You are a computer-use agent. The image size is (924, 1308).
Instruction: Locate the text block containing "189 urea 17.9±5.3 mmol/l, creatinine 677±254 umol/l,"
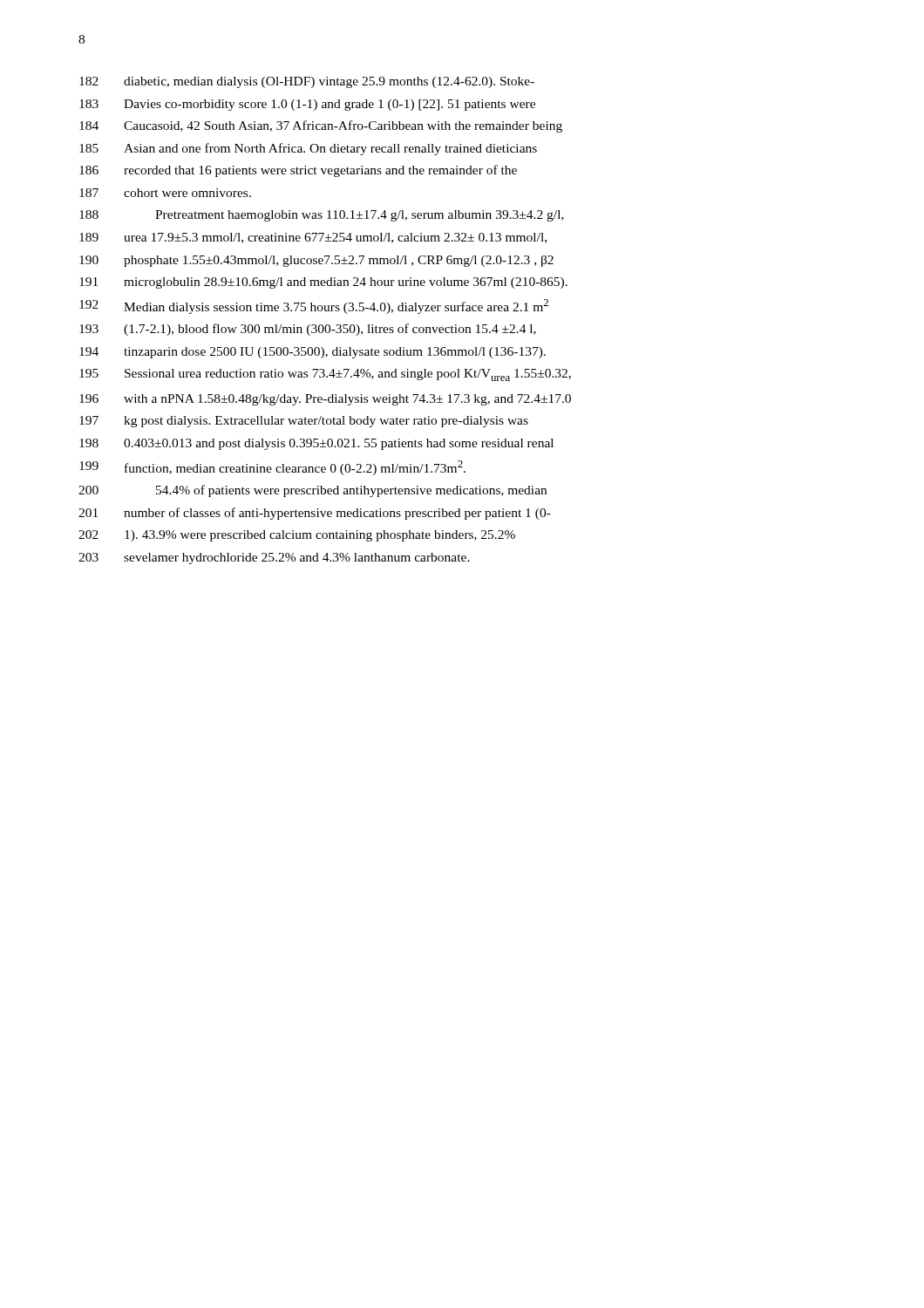click(x=458, y=237)
